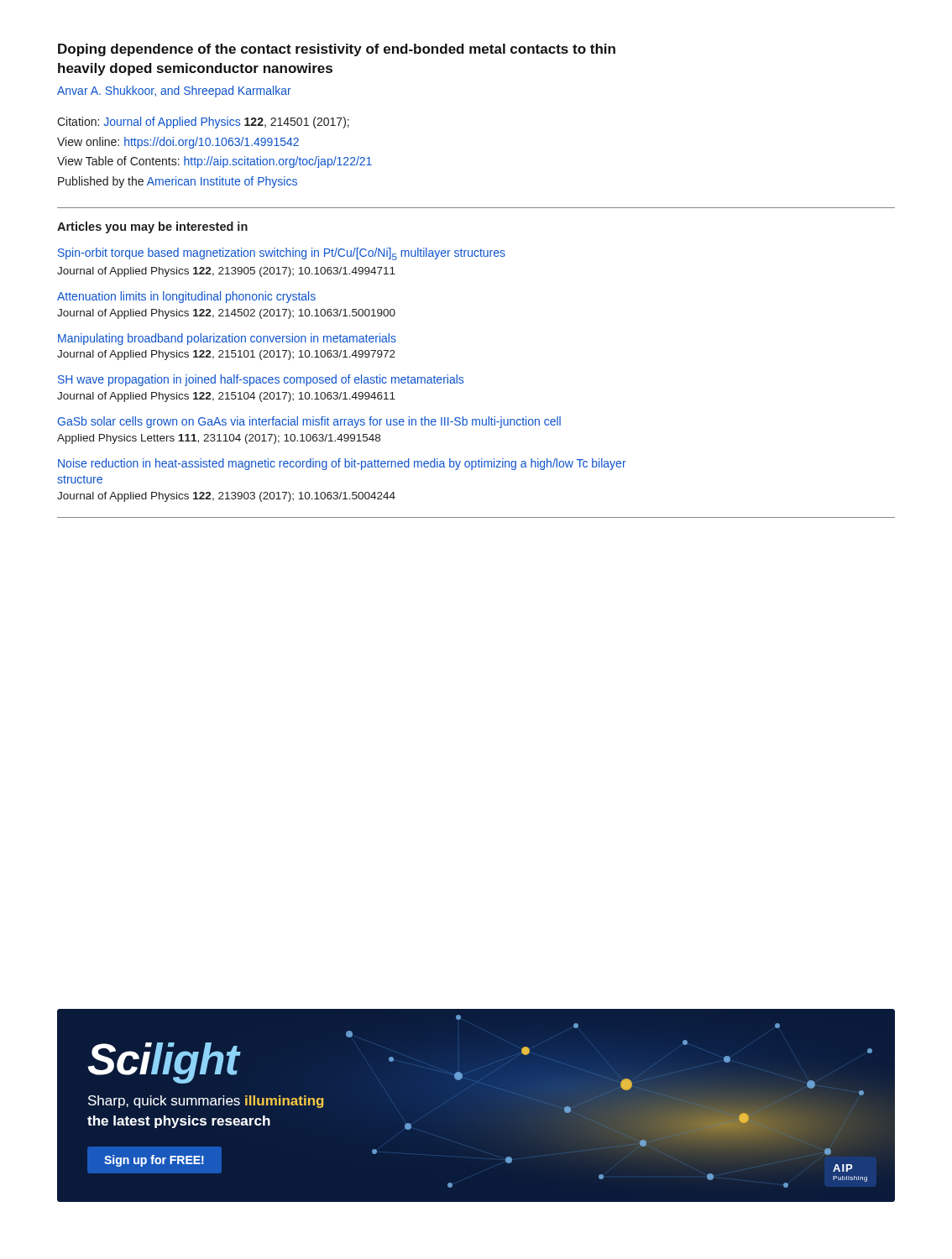Navigate to the text starting "SH wave propagation in"

pyautogui.click(x=261, y=380)
